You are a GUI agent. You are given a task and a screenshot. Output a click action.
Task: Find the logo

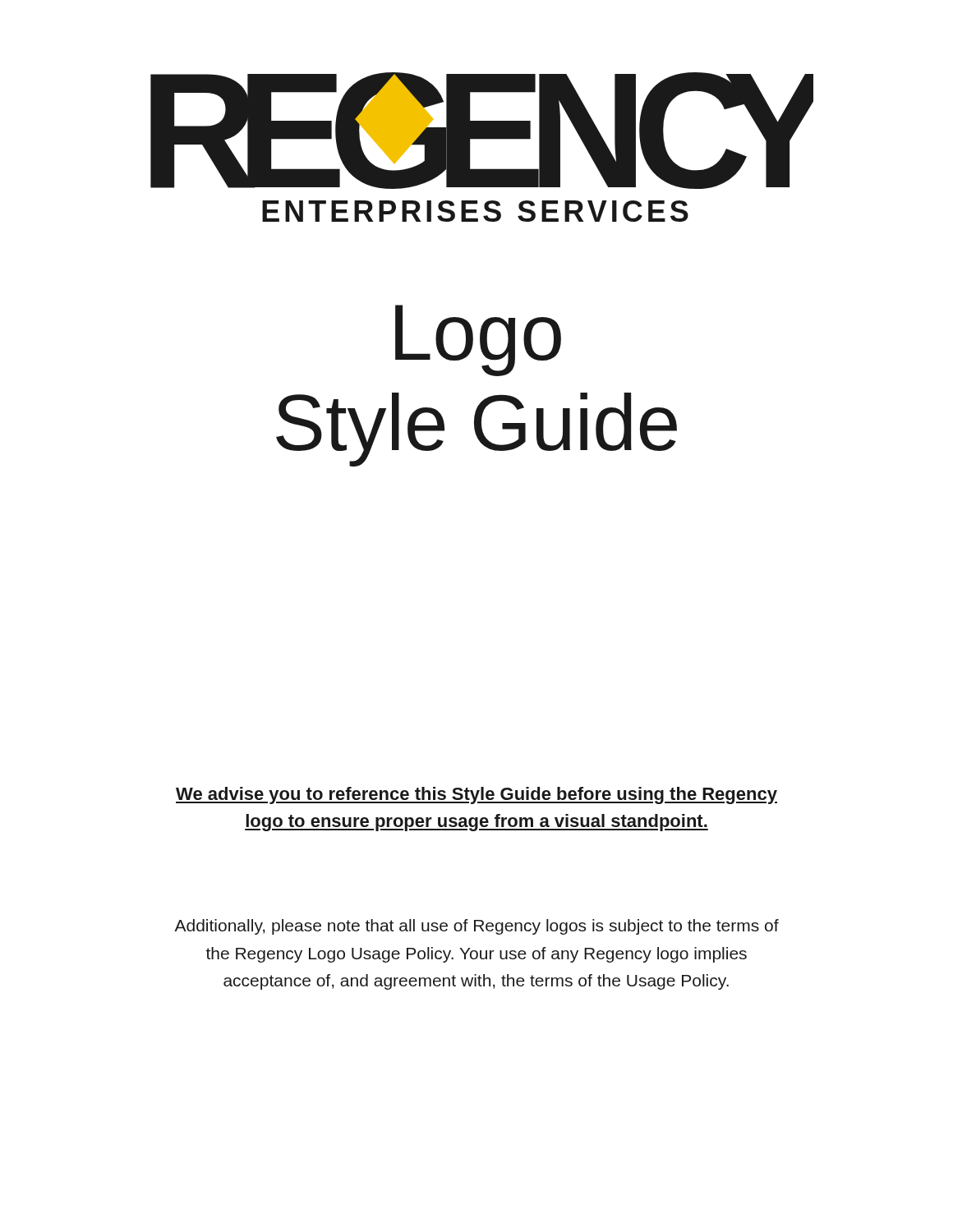click(476, 141)
